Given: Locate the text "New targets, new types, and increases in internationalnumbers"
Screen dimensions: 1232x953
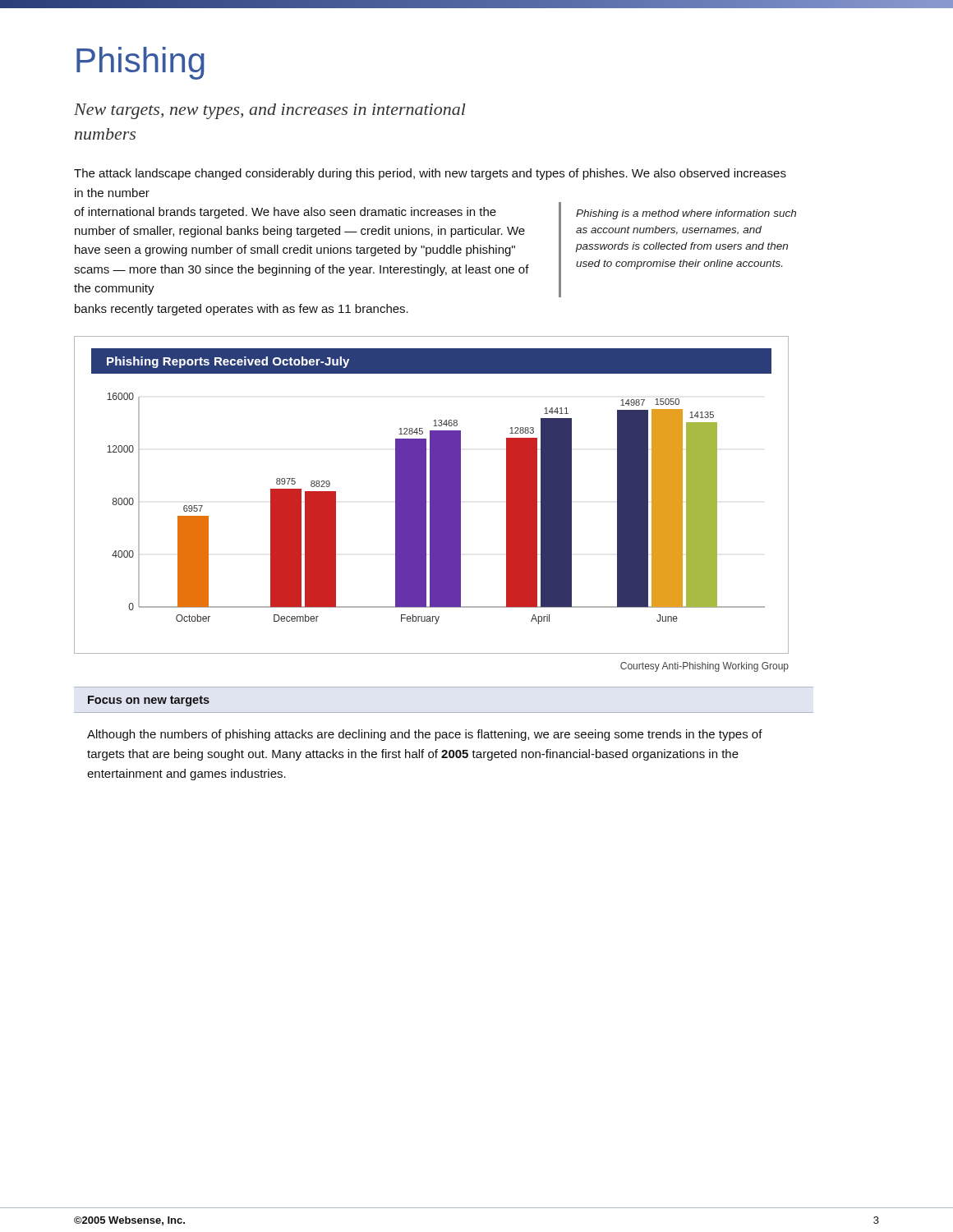Looking at the screenshot, I should point(270,121).
